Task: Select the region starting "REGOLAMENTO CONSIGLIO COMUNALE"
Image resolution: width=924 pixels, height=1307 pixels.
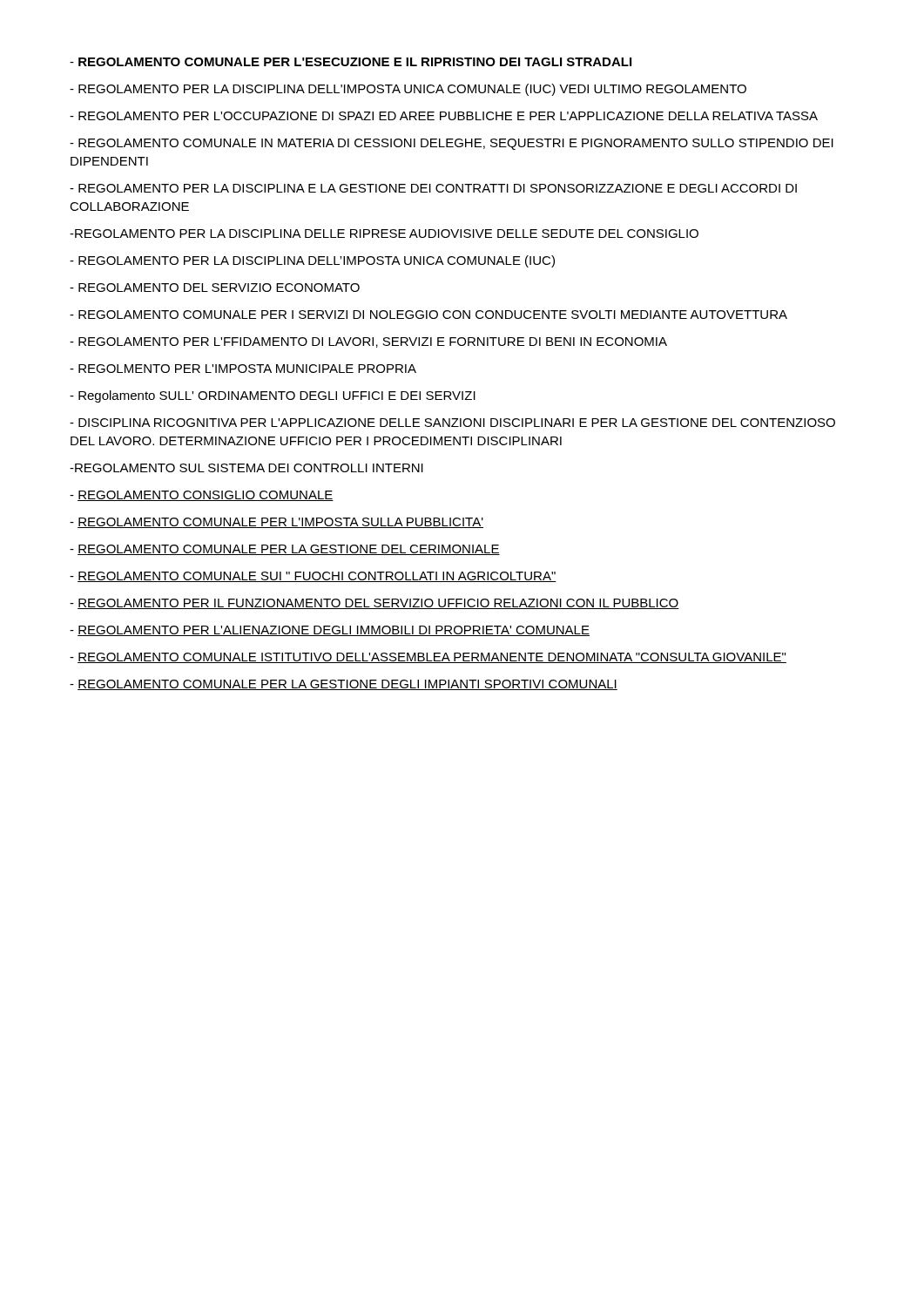Action: coord(201,495)
